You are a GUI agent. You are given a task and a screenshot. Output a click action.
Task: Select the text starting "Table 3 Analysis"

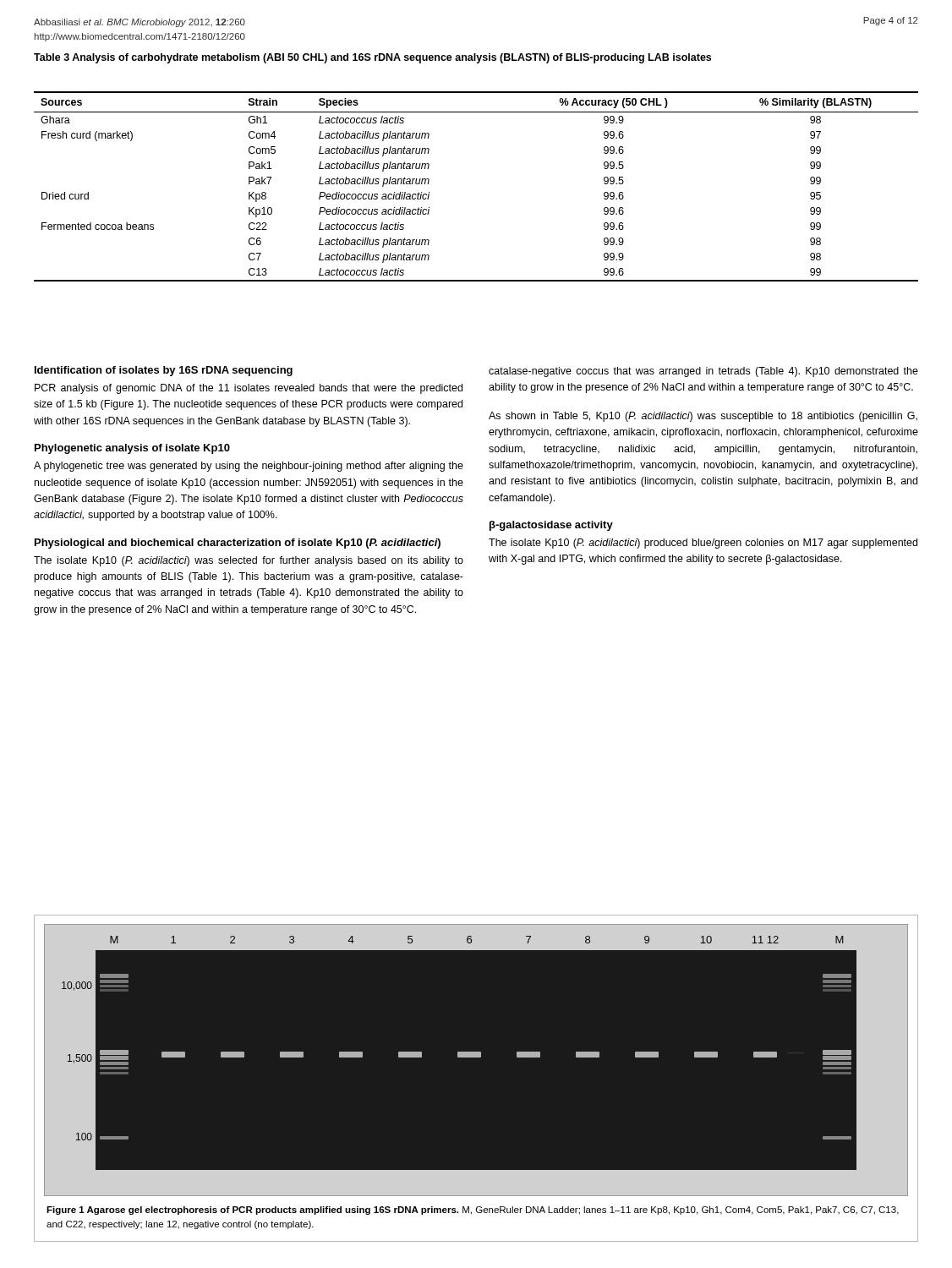pos(373,58)
